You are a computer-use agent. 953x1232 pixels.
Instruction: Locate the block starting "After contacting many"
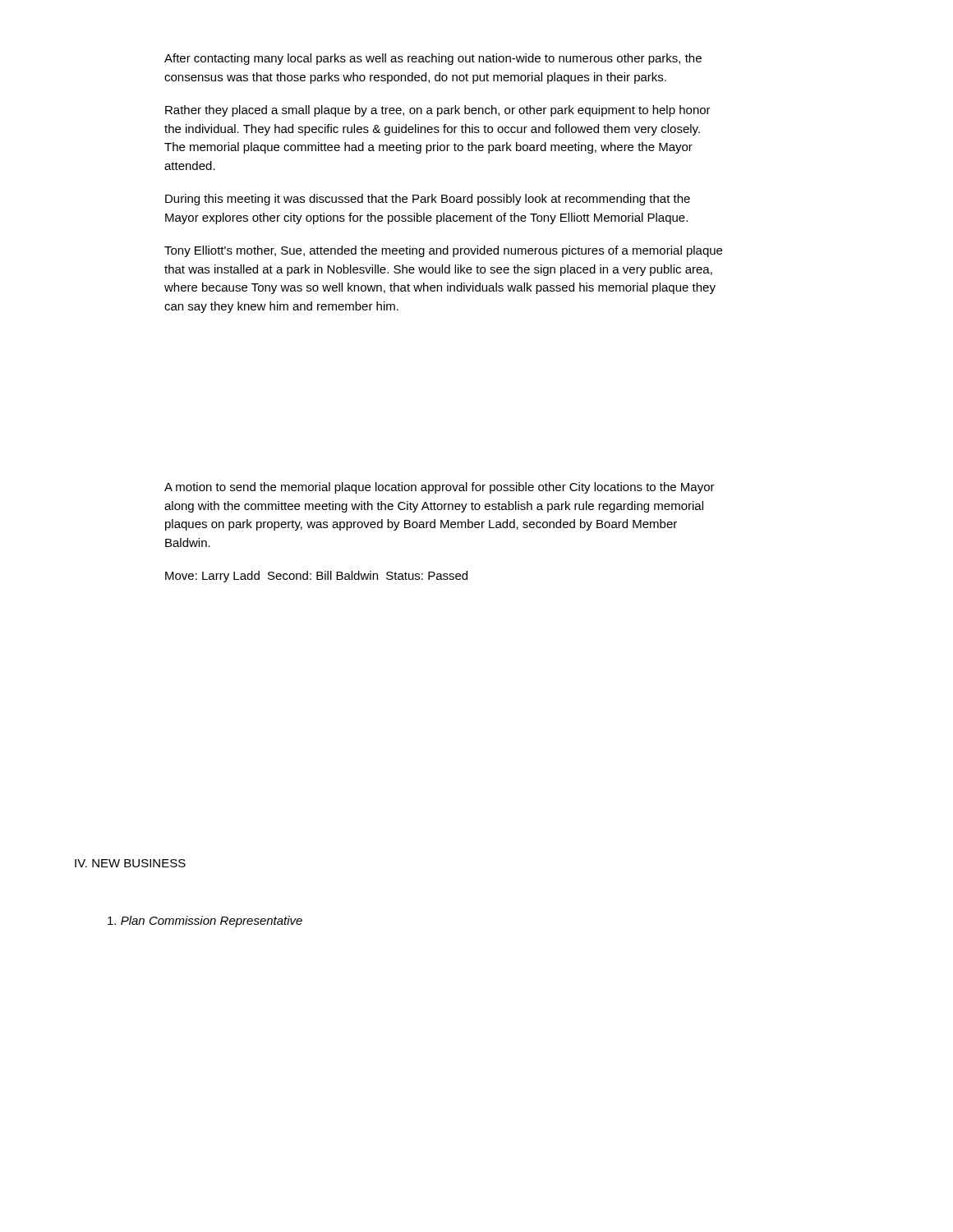(x=433, y=67)
